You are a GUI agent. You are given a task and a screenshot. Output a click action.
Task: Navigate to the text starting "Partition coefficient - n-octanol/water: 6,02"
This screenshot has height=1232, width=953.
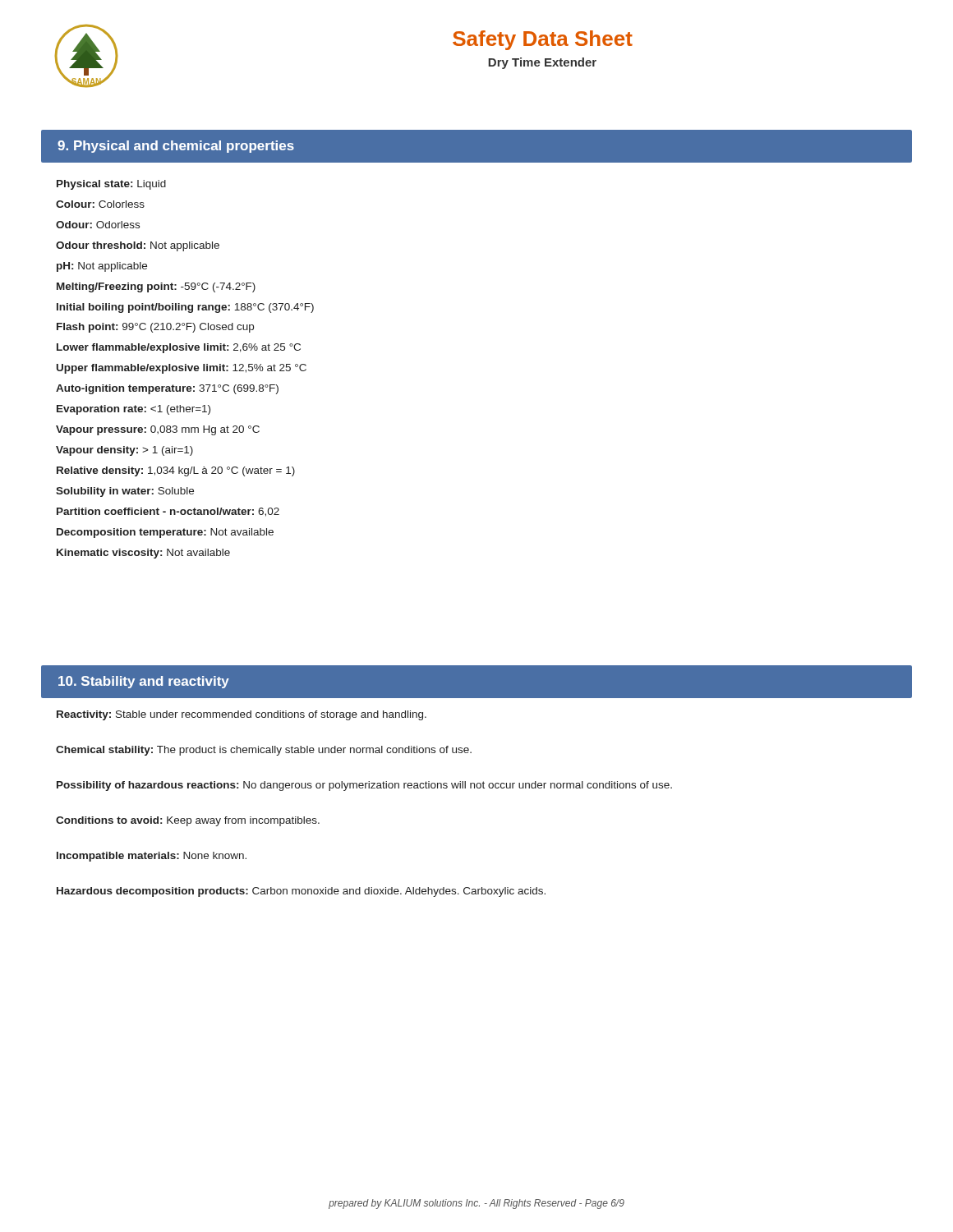pyautogui.click(x=168, y=511)
